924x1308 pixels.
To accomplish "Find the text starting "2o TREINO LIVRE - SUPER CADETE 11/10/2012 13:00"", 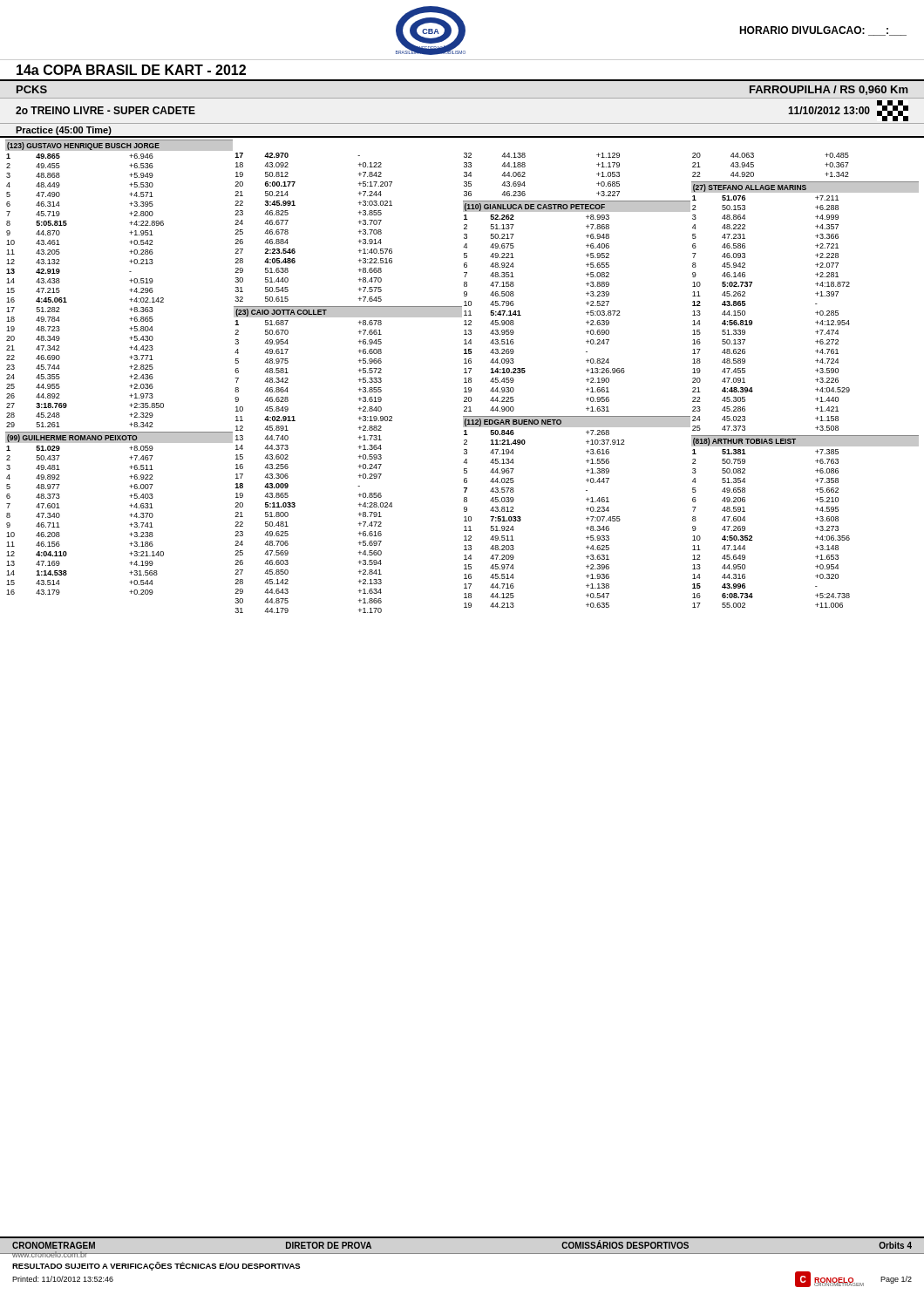I will [462, 111].
